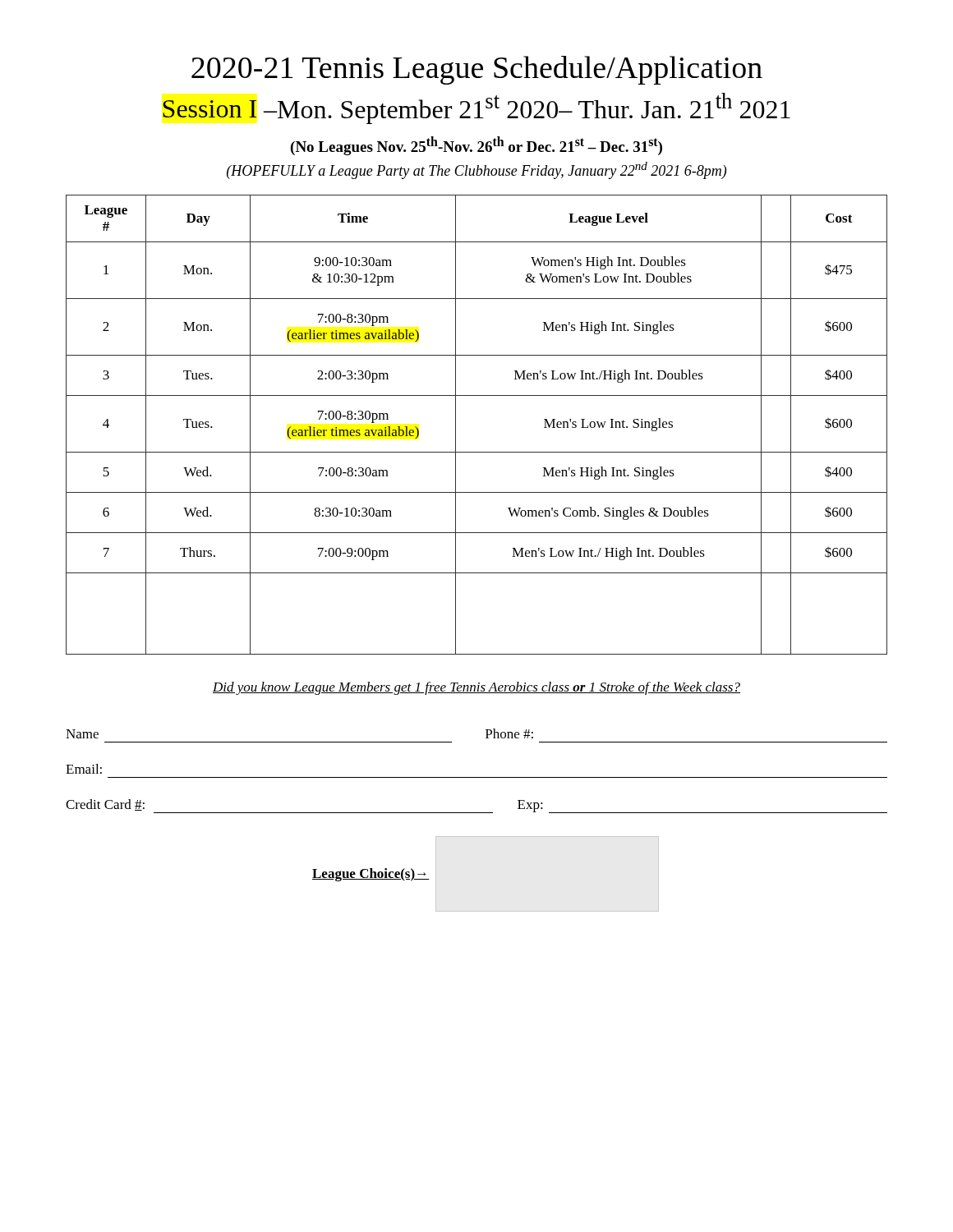
Task: Find the text block that reads "(No Leagues Nov."
Action: coord(476,145)
